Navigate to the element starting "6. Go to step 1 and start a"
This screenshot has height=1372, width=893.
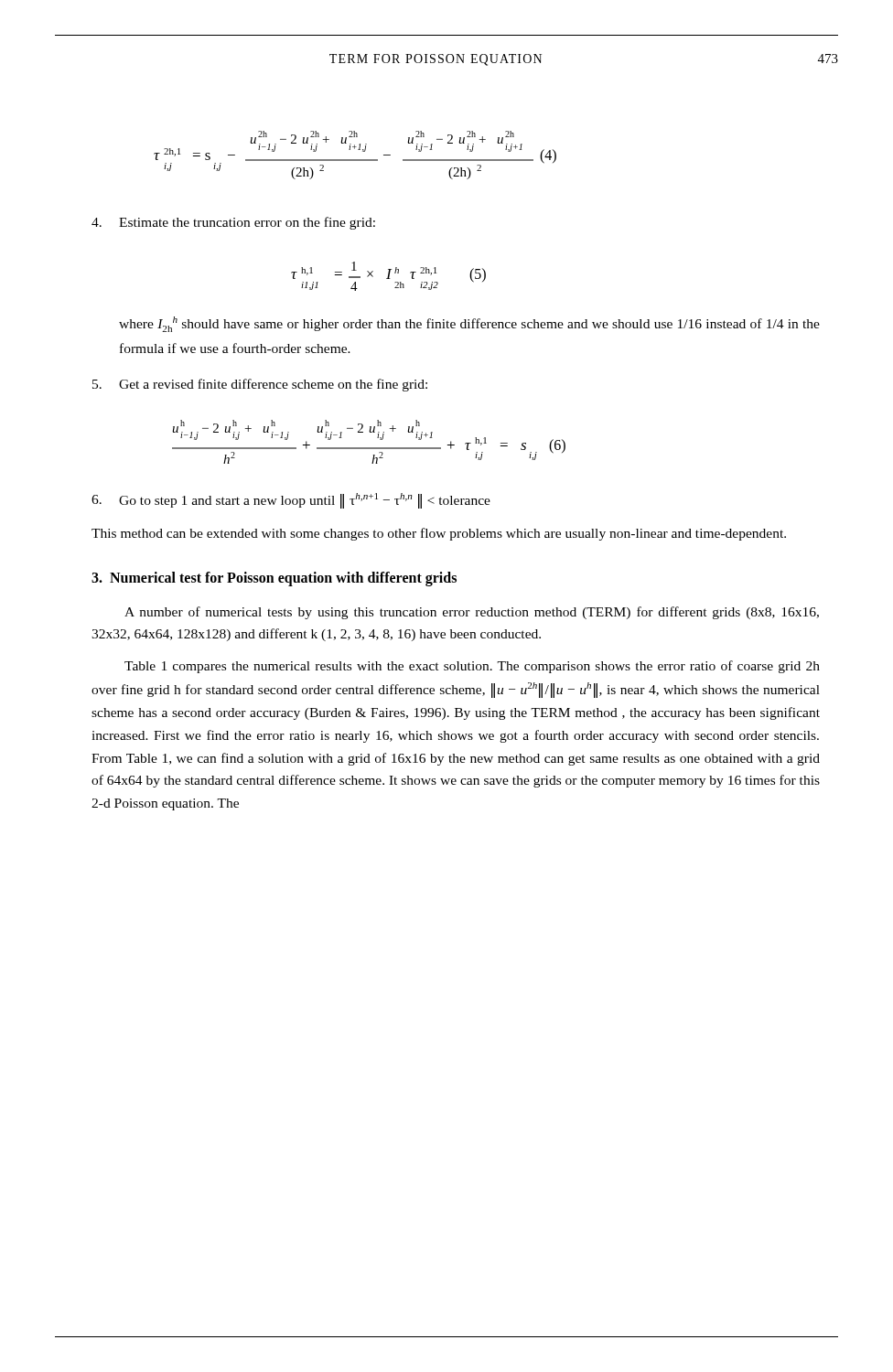[x=456, y=500]
